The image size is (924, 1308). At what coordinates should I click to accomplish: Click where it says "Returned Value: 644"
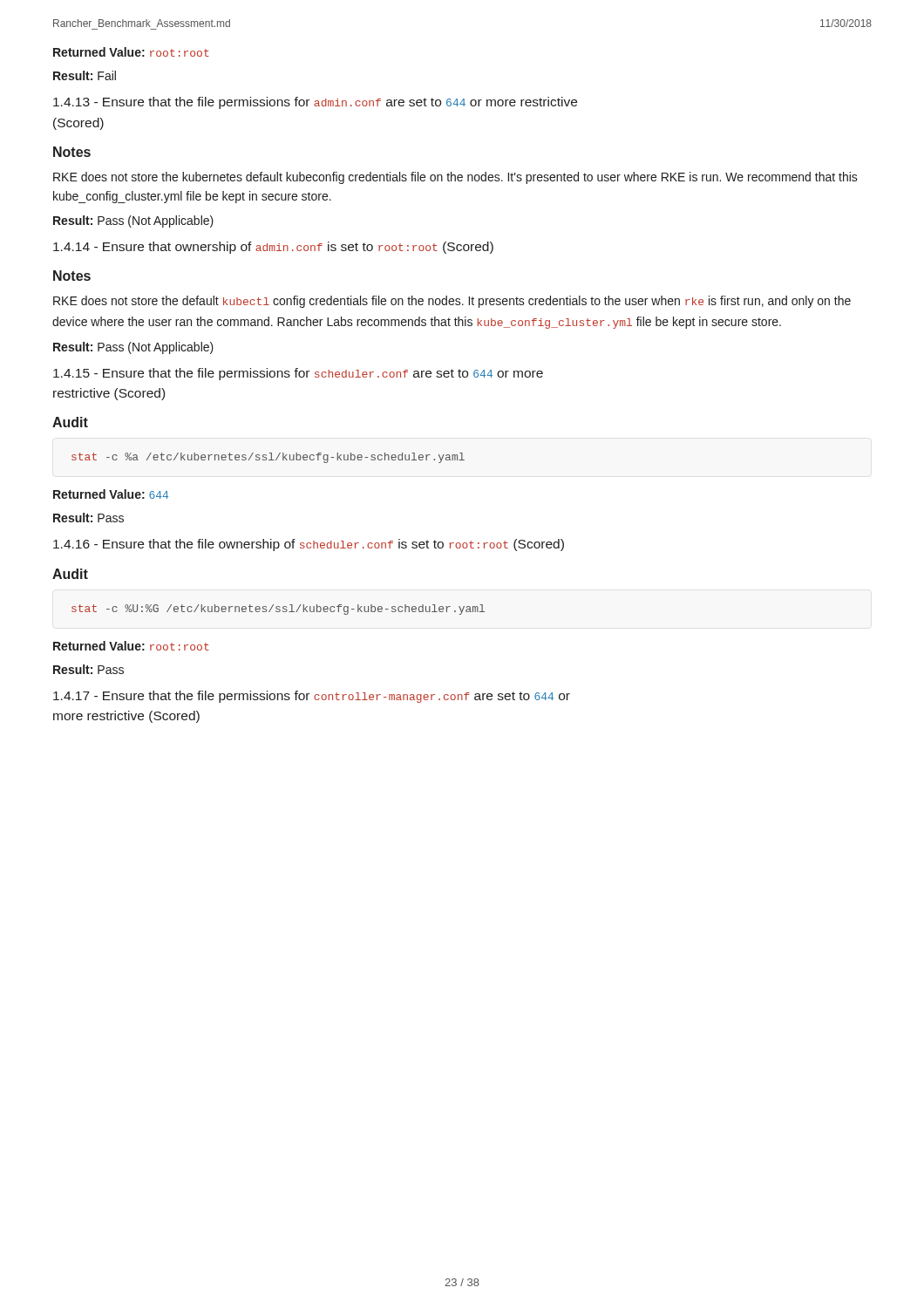coord(111,495)
